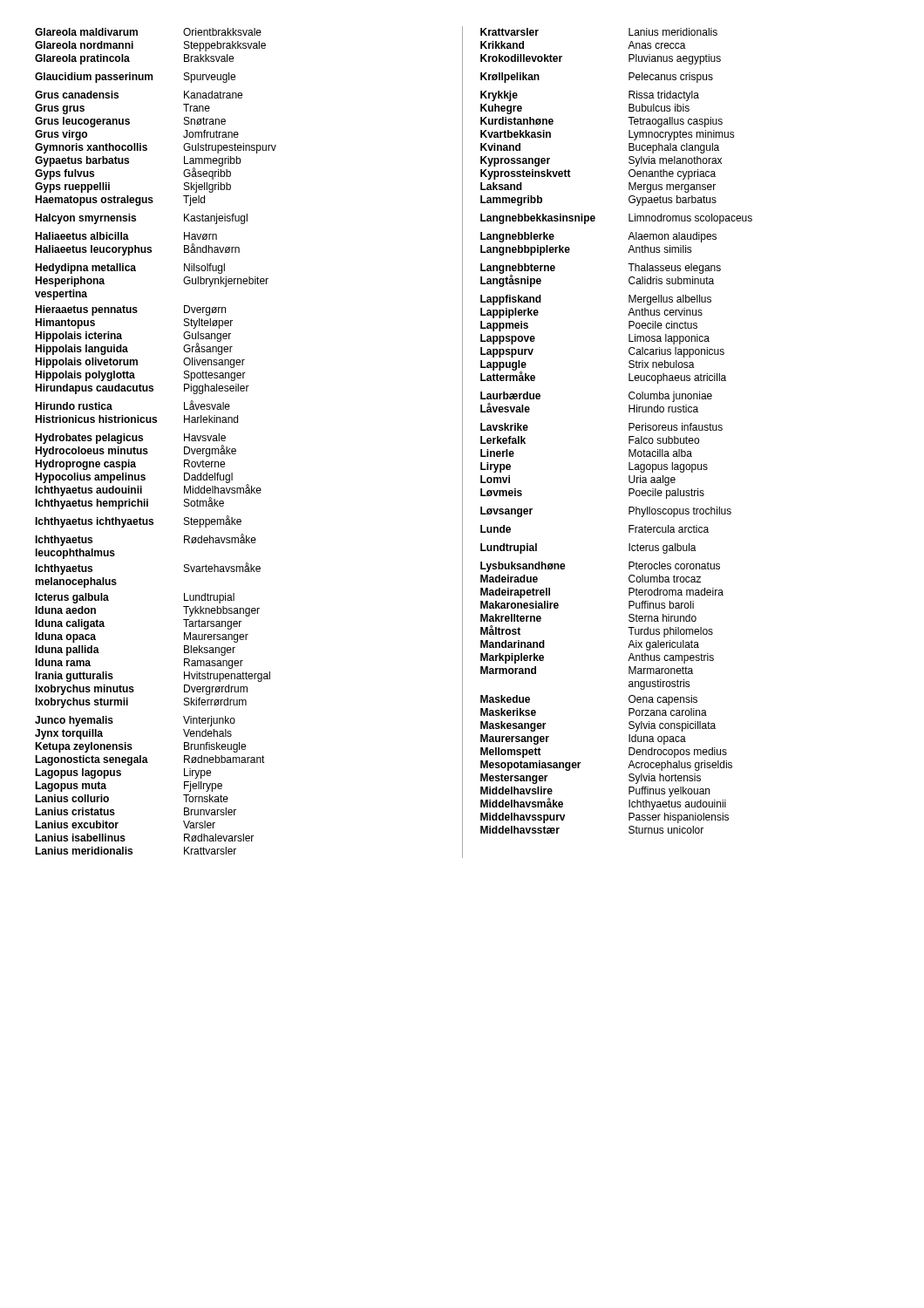This screenshot has height=1308, width=924.
Task: Find the element starting "Ichthyaetus ichthyaetusSteppemåke"
Action: [x=138, y=521]
